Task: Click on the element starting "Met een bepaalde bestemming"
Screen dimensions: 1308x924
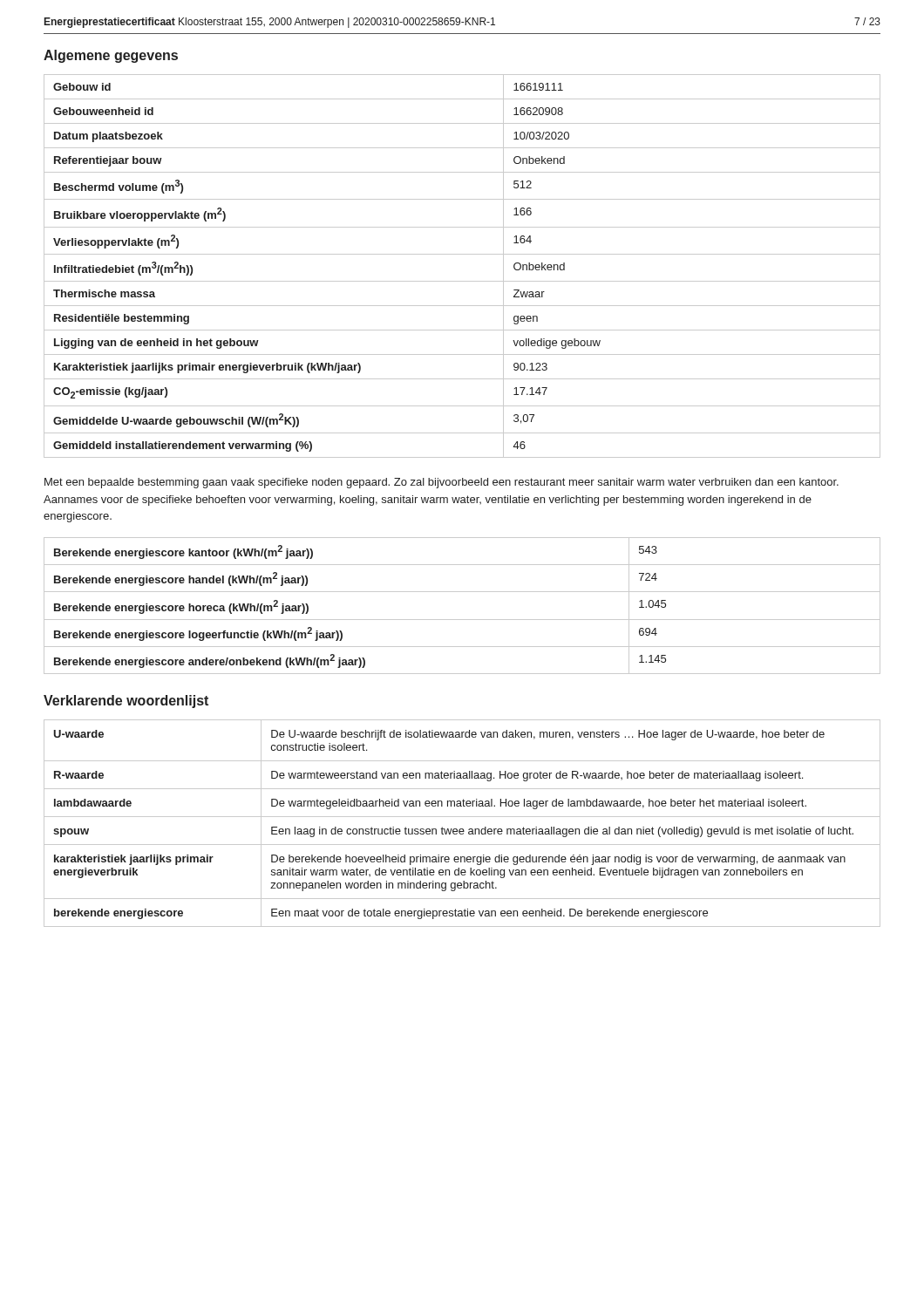Action: click(x=441, y=499)
